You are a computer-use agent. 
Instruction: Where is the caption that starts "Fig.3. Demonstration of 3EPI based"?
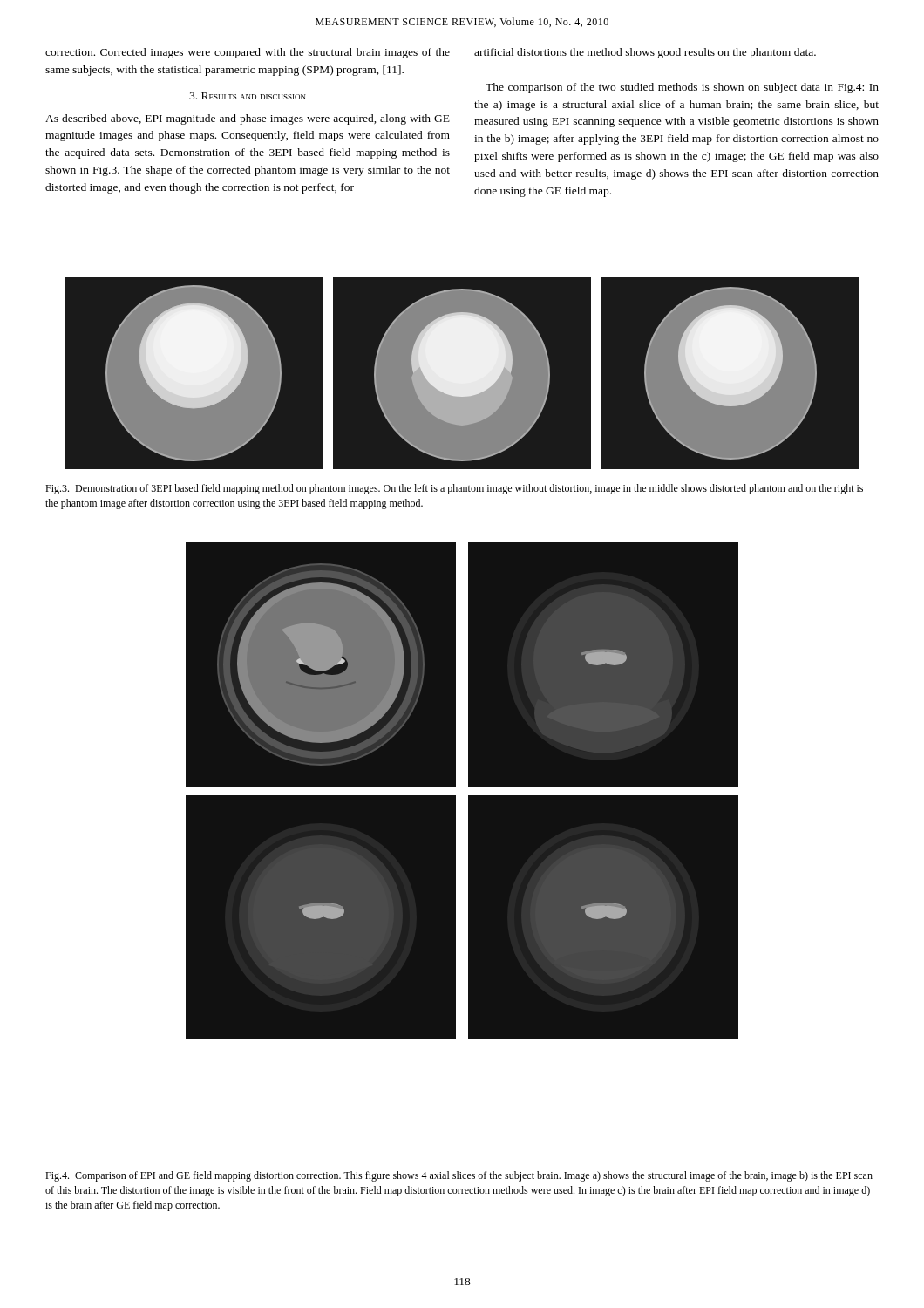(x=454, y=496)
